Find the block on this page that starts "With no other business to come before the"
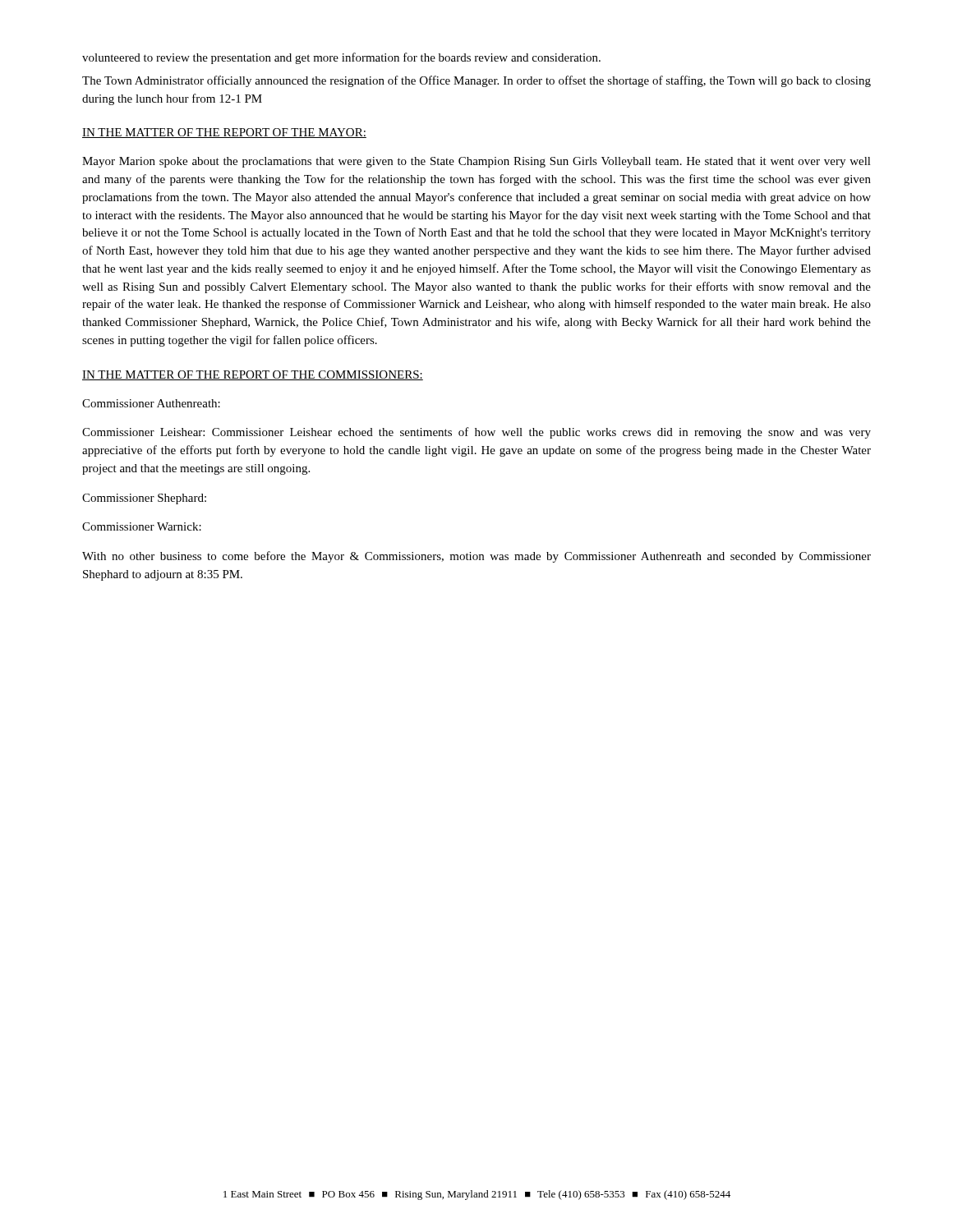The image size is (953, 1232). click(476, 566)
